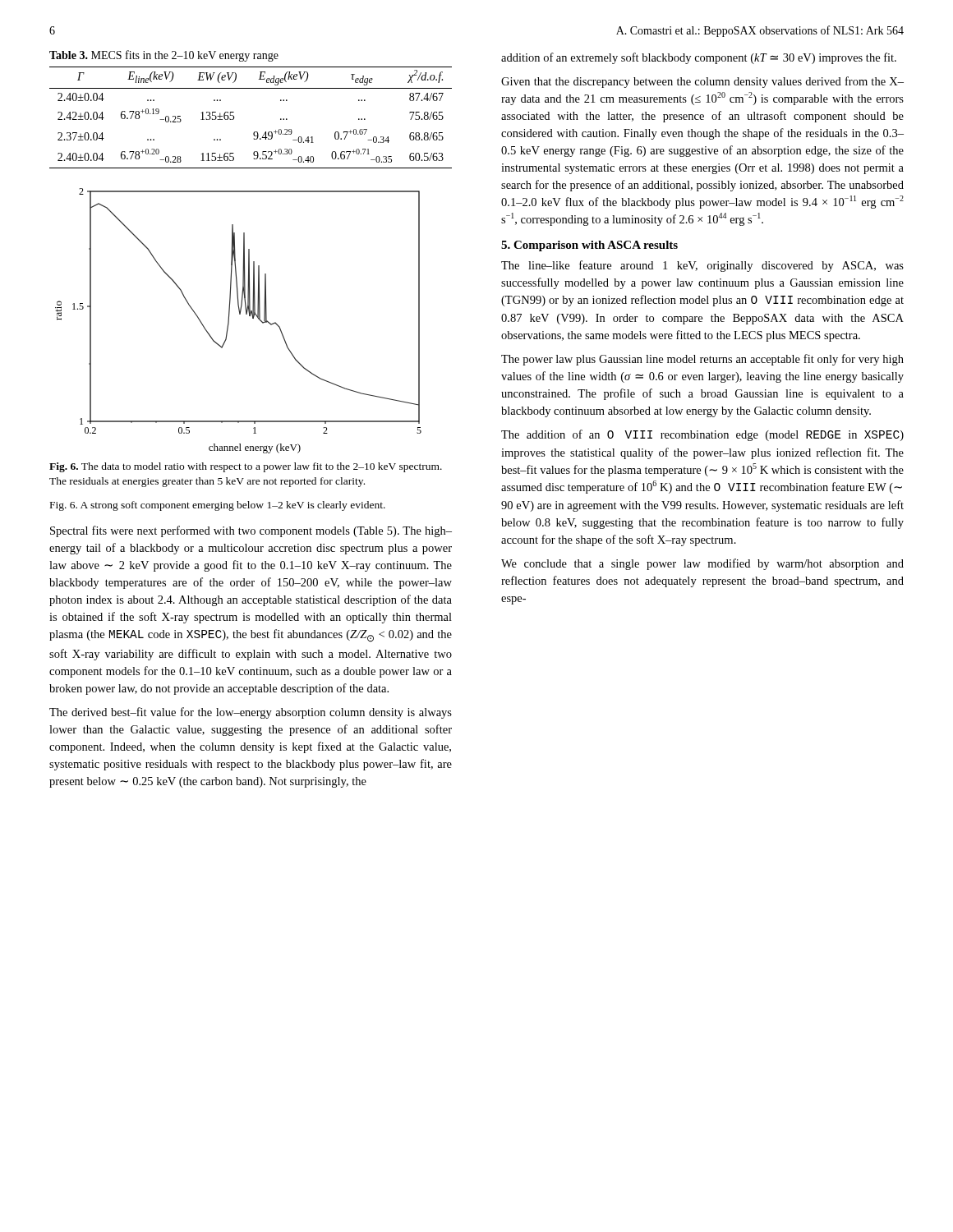The image size is (953, 1232).
Task: Click a section header
Action: tap(590, 245)
